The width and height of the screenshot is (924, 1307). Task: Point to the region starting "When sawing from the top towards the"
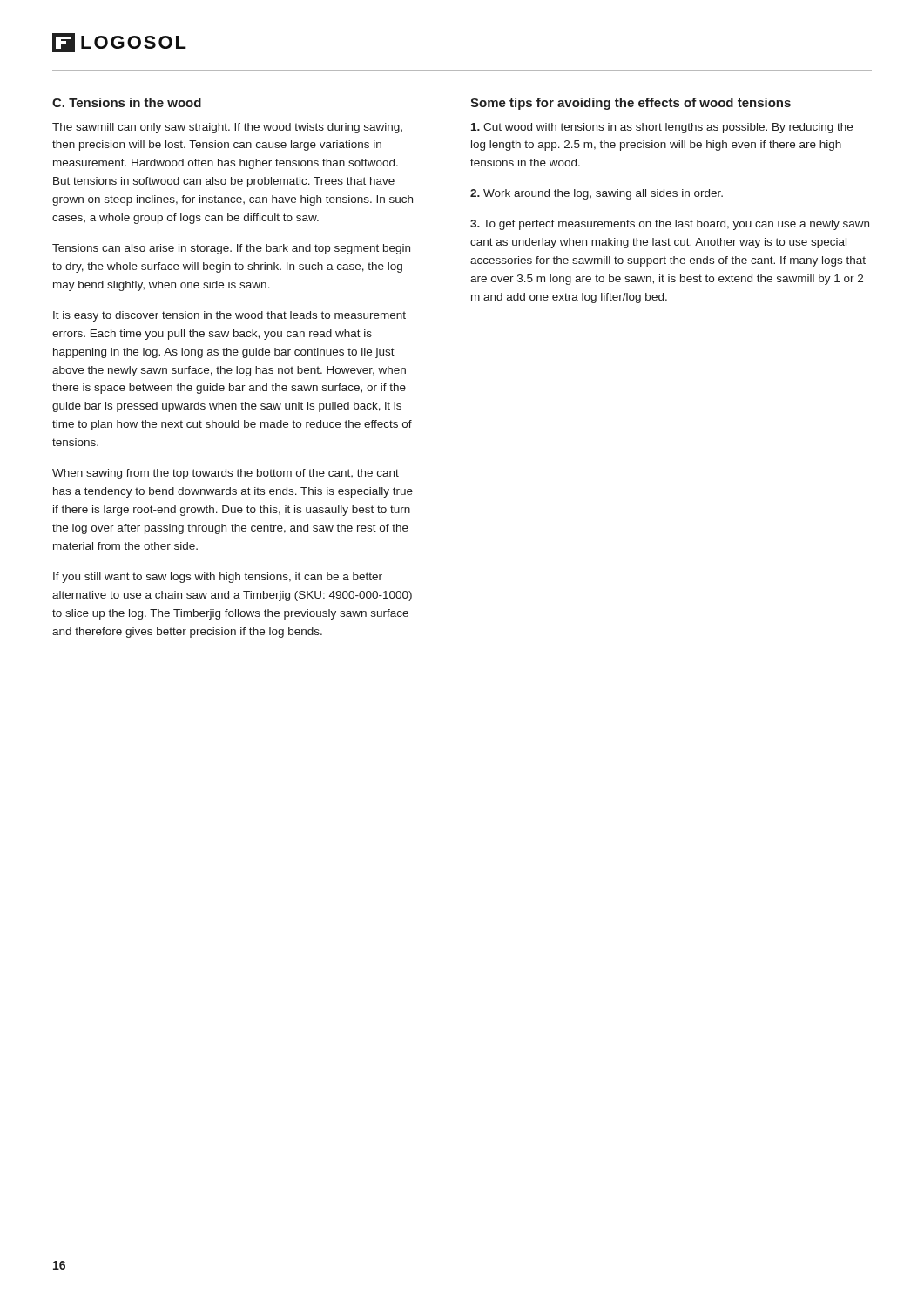point(233,509)
